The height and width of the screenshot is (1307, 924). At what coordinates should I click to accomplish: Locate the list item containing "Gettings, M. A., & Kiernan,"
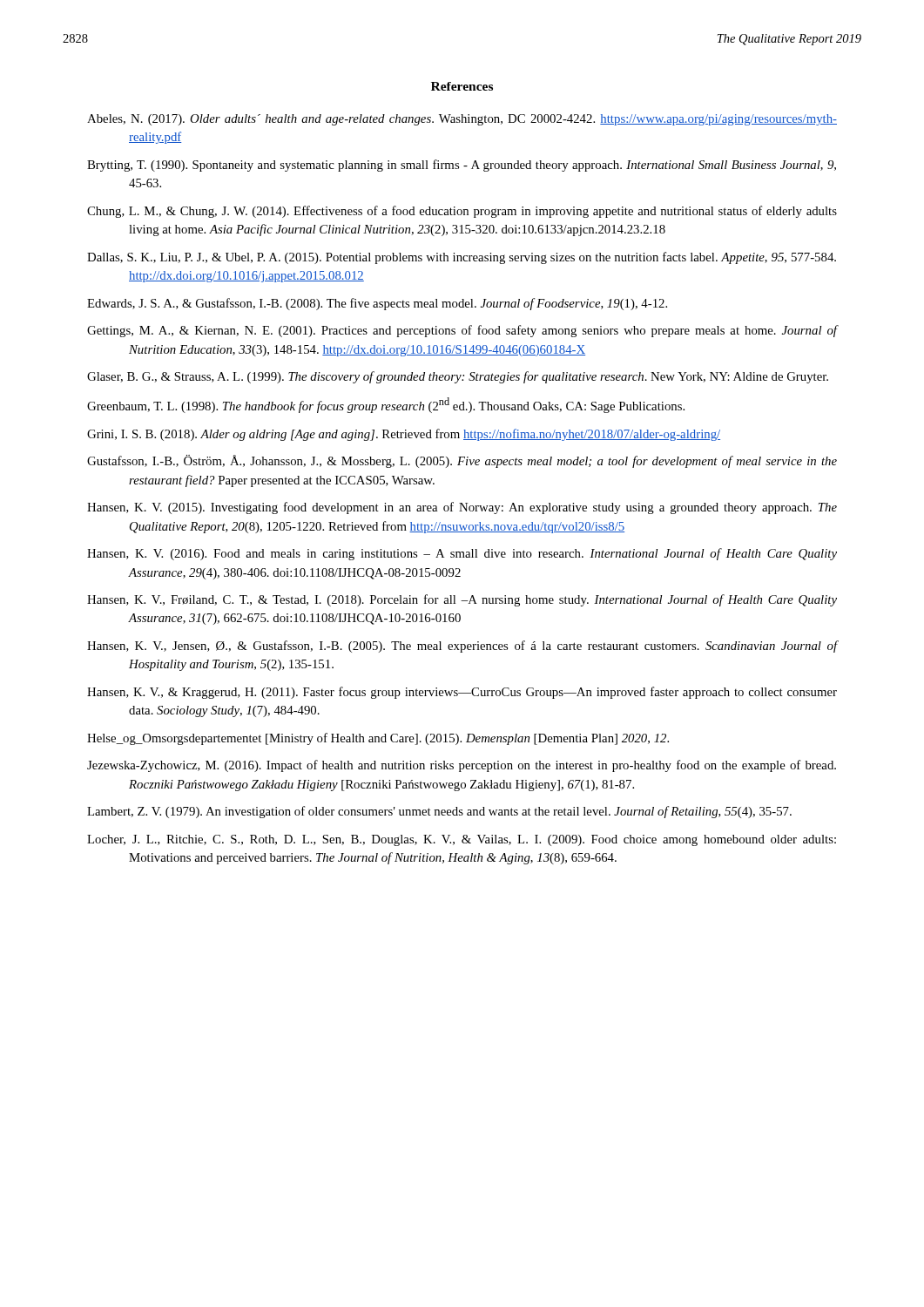462,340
